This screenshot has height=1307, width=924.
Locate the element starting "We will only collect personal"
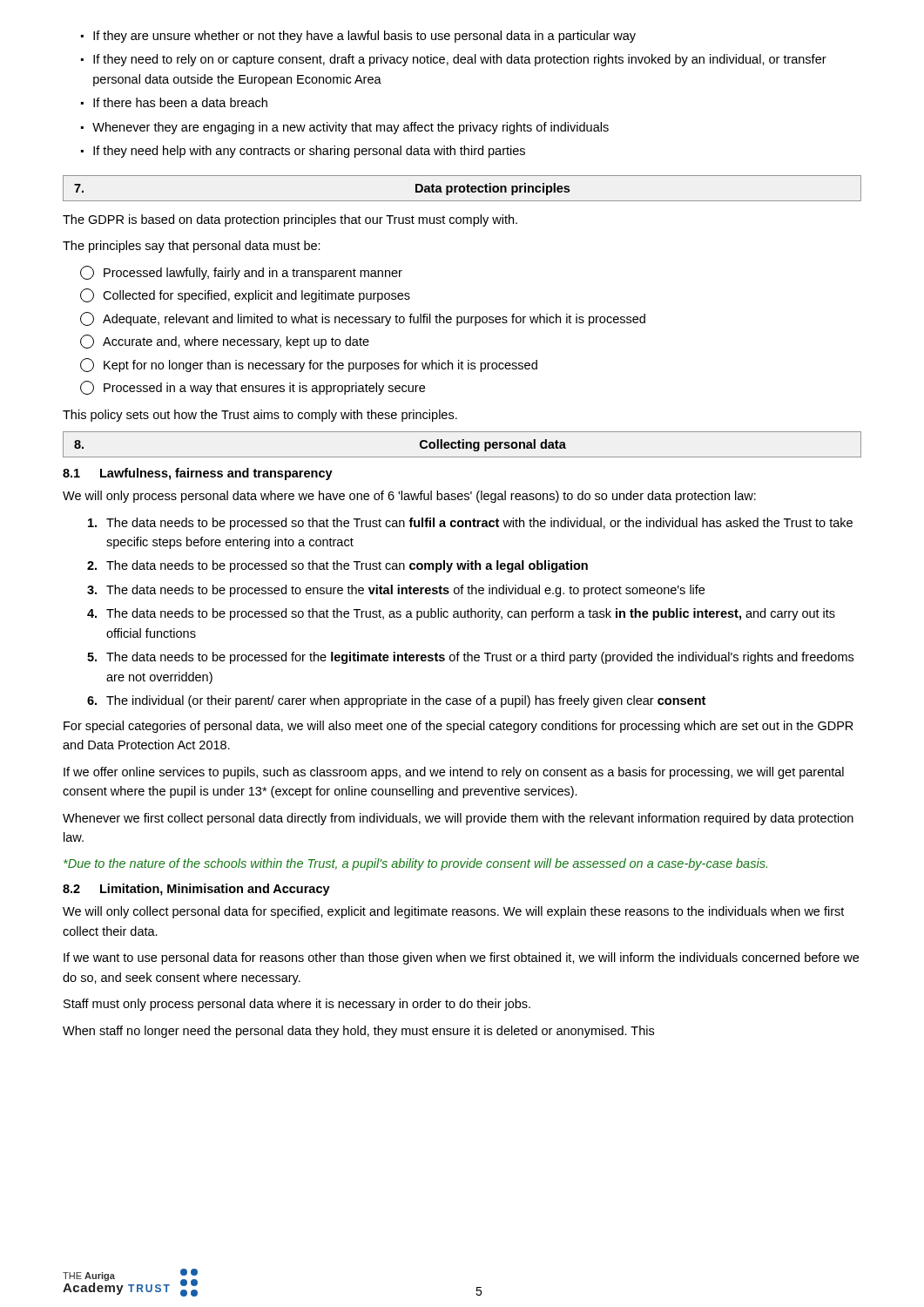click(453, 921)
